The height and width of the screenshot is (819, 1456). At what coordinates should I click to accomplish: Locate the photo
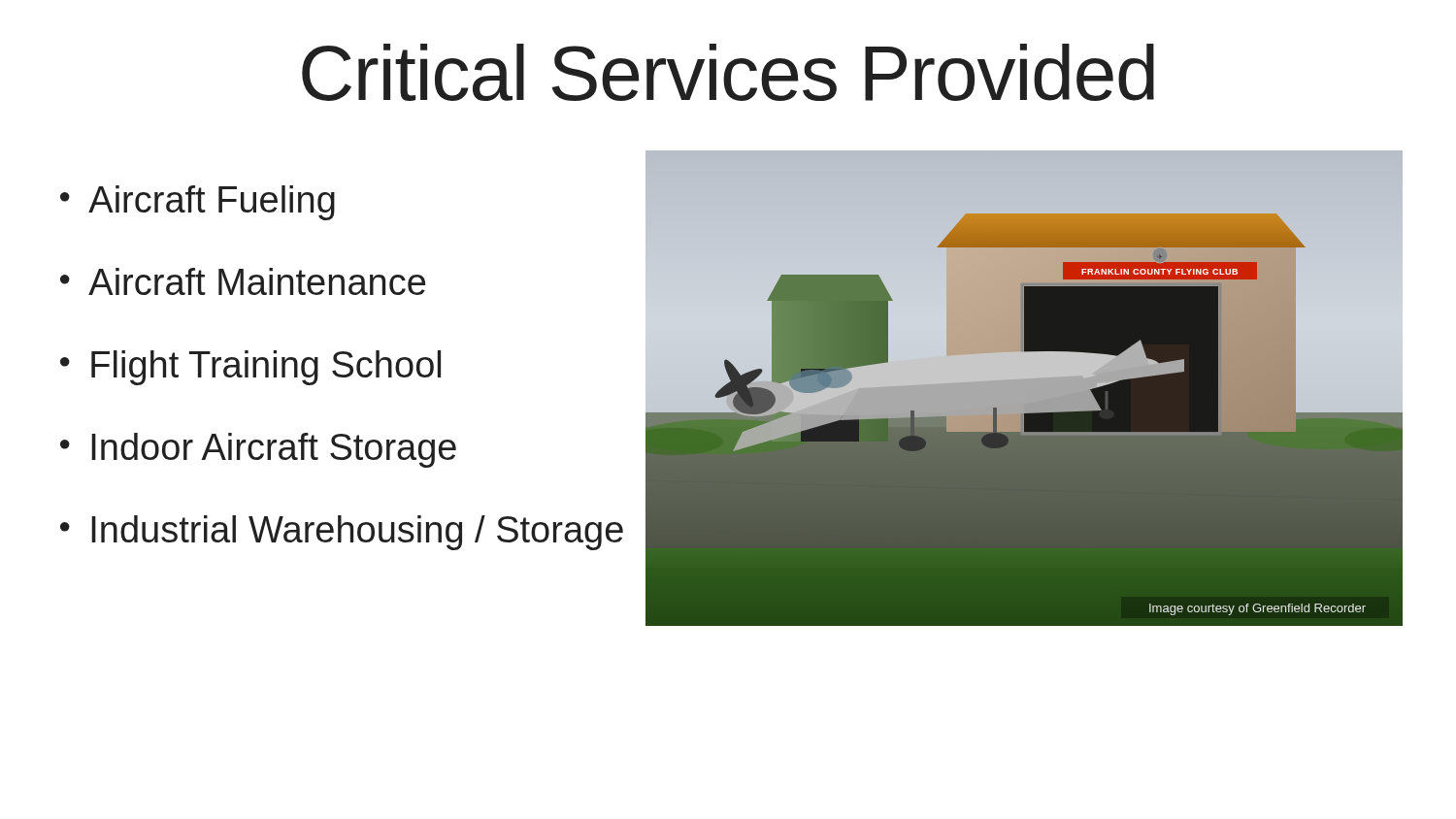1024,388
